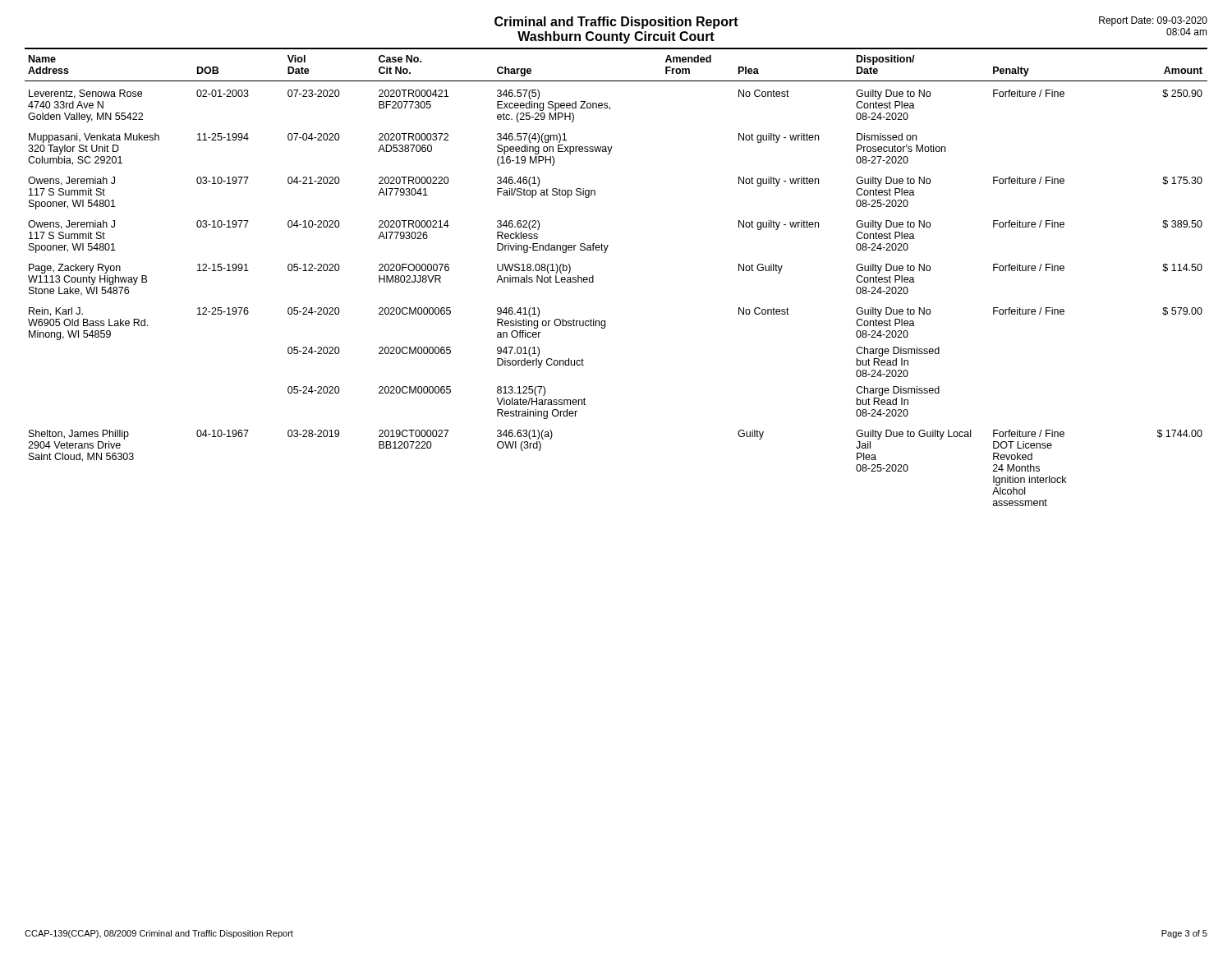Screen dimensions: 953x1232
Task: Locate the table with the text "Owens, Jeremiah J"
Action: (x=616, y=279)
